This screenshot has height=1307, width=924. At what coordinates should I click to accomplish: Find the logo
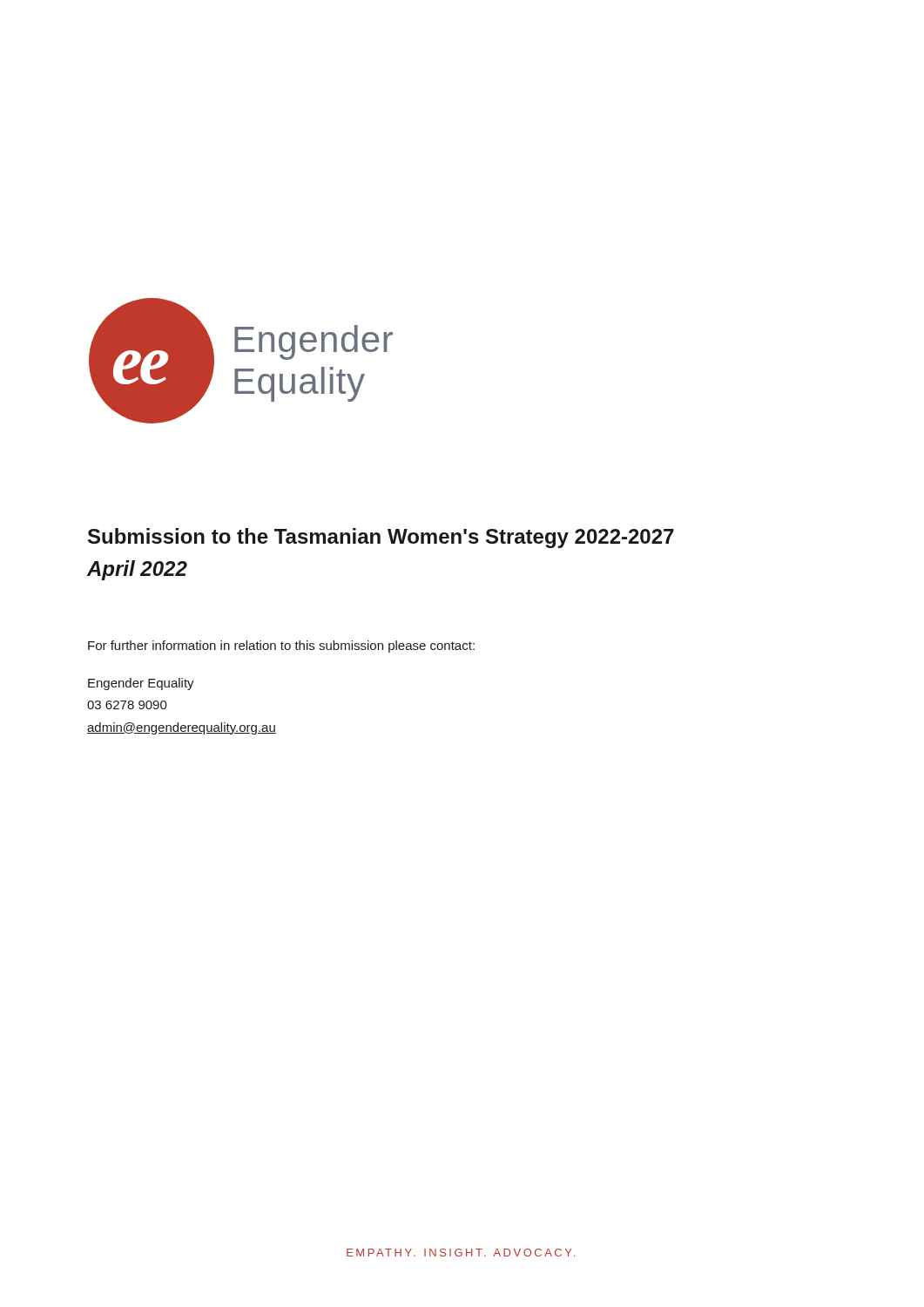click(240, 361)
